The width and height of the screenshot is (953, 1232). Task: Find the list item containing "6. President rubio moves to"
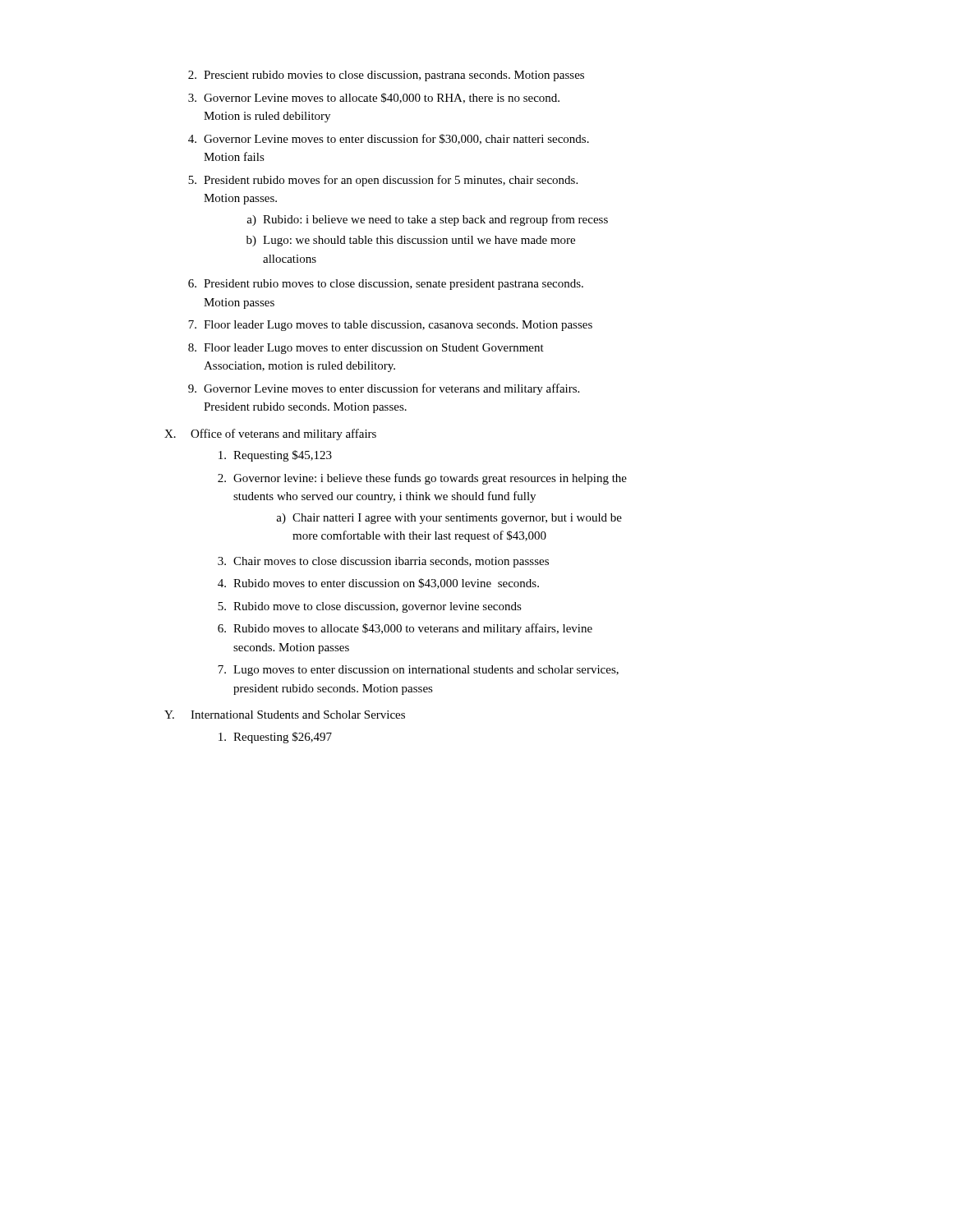[x=374, y=293]
